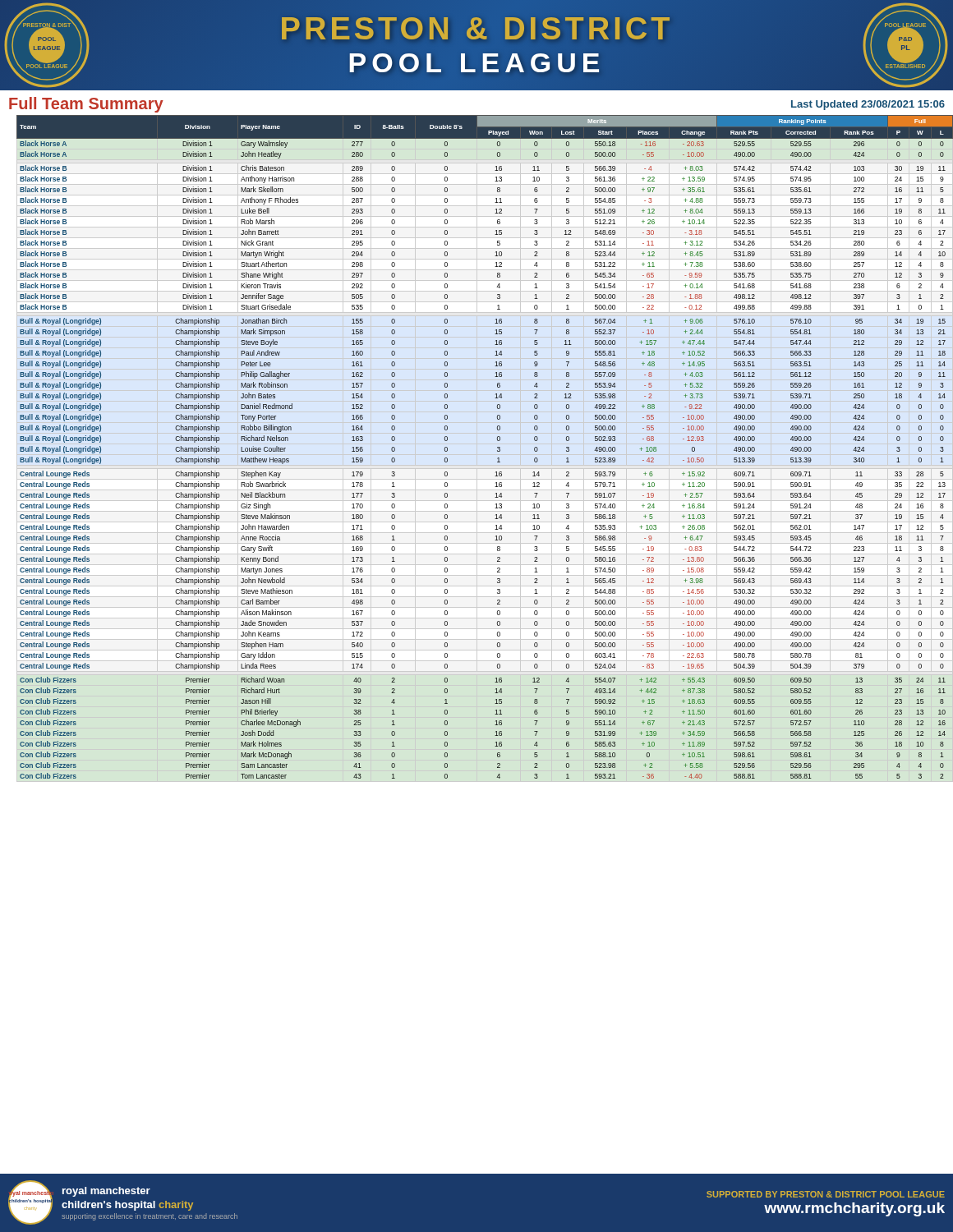The image size is (953, 1232).
Task: Click on the logo
Action: (x=476, y=45)
